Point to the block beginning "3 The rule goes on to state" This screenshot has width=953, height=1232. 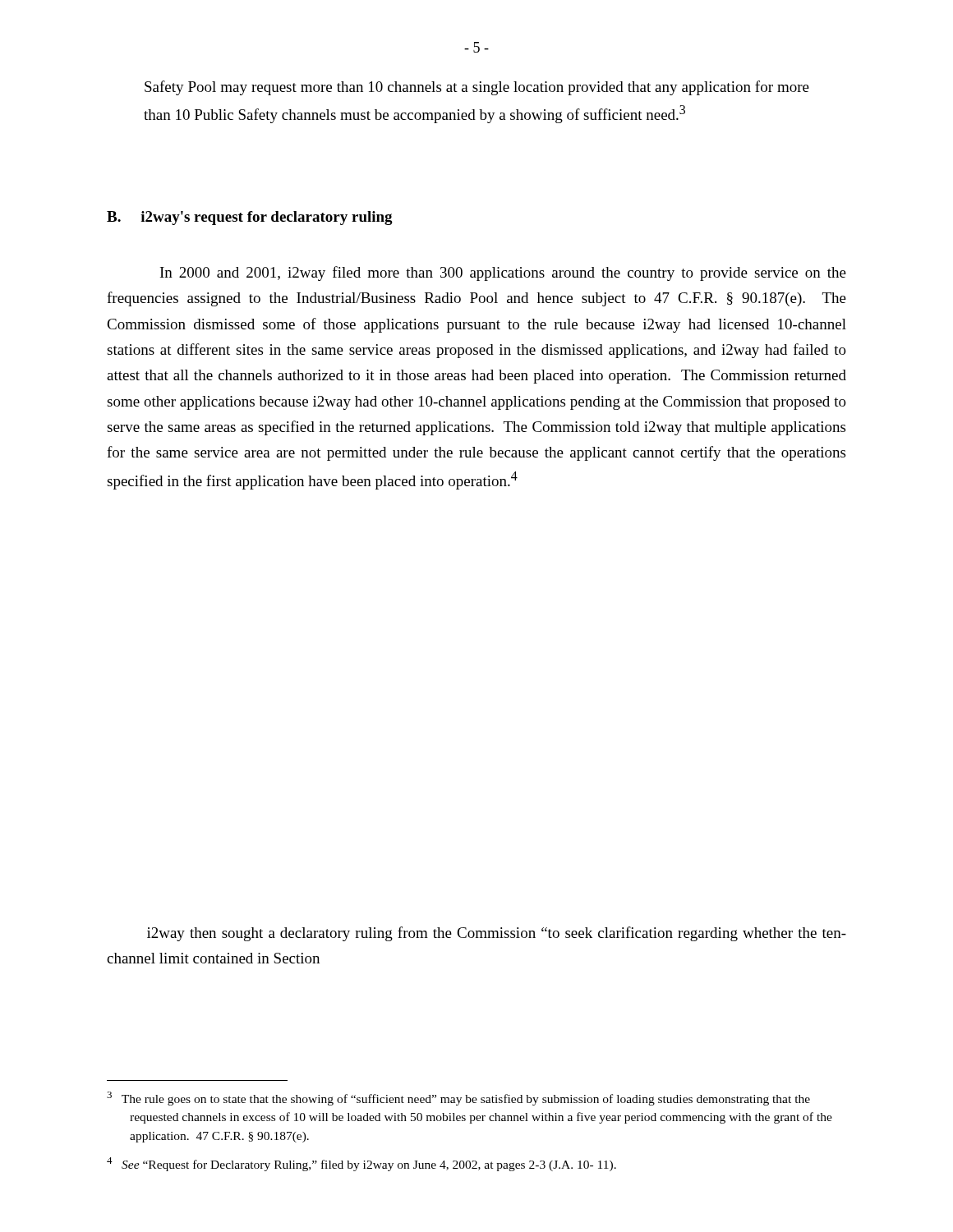pos(469,1115)
